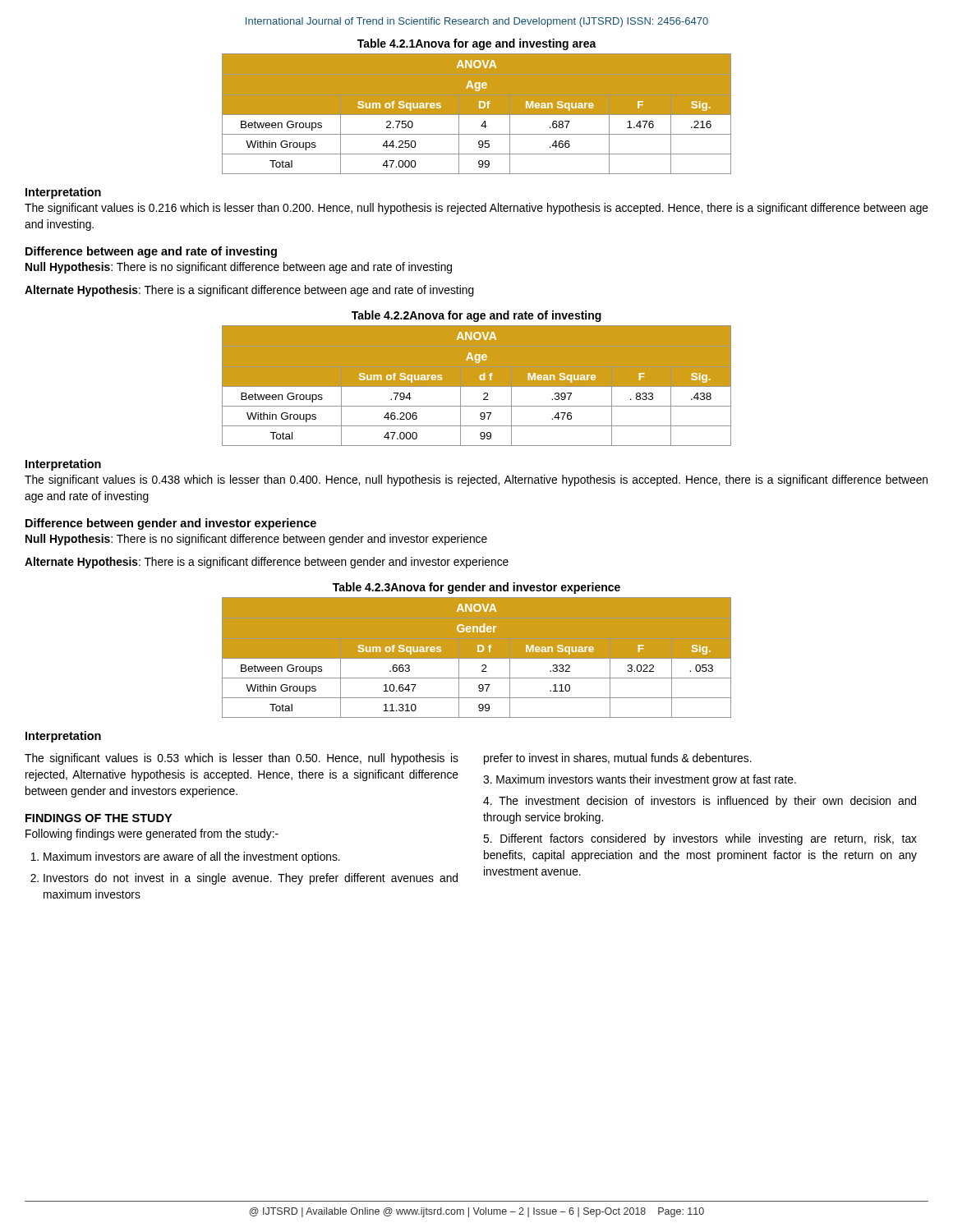Screen dimensions: 1232x953
Task: Find the block on this page that starts "5. Different factors considered by investors while"
Action: pos(700,855)
